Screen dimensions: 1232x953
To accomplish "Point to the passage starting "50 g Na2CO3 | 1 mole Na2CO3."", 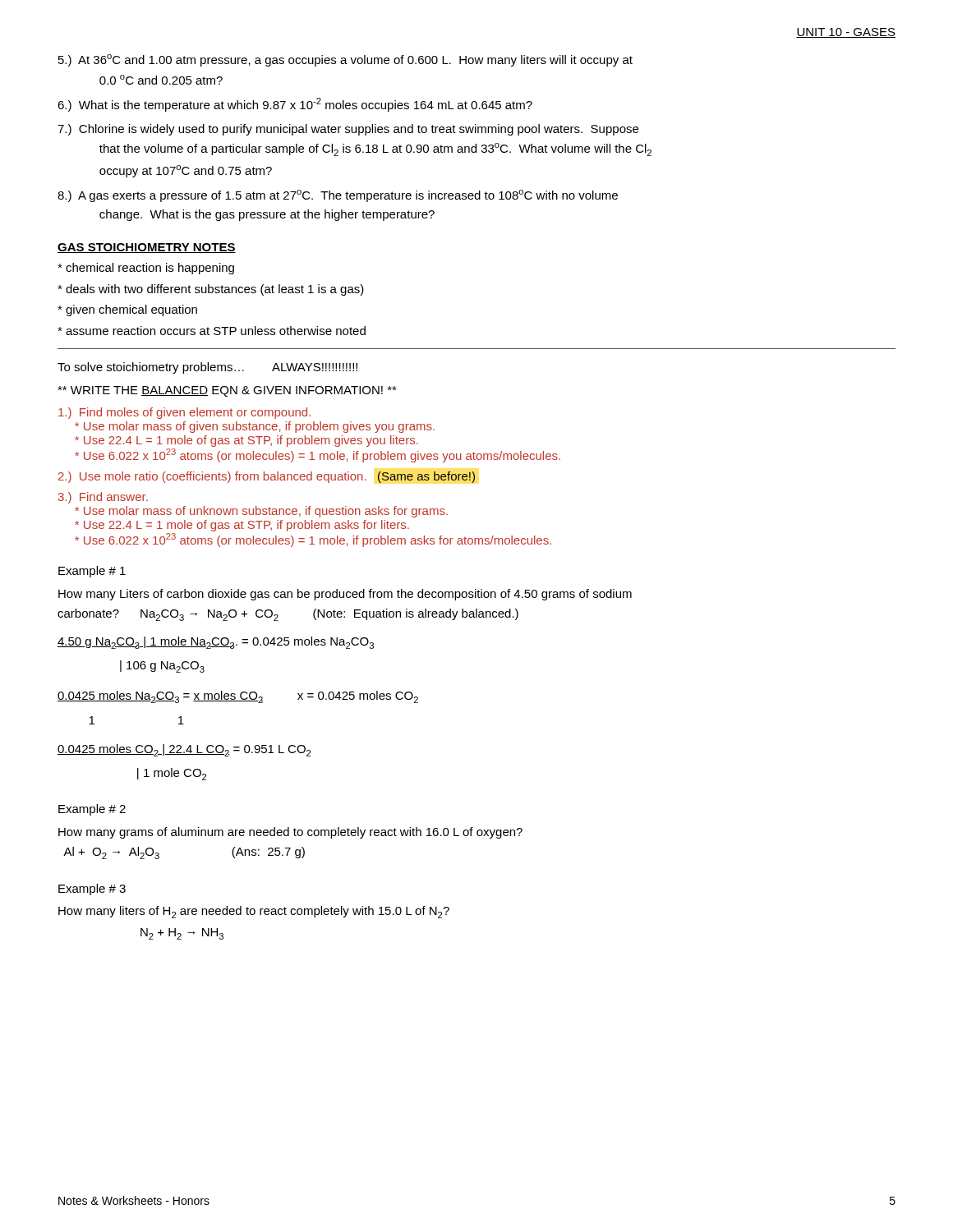I will pos(216,654).
